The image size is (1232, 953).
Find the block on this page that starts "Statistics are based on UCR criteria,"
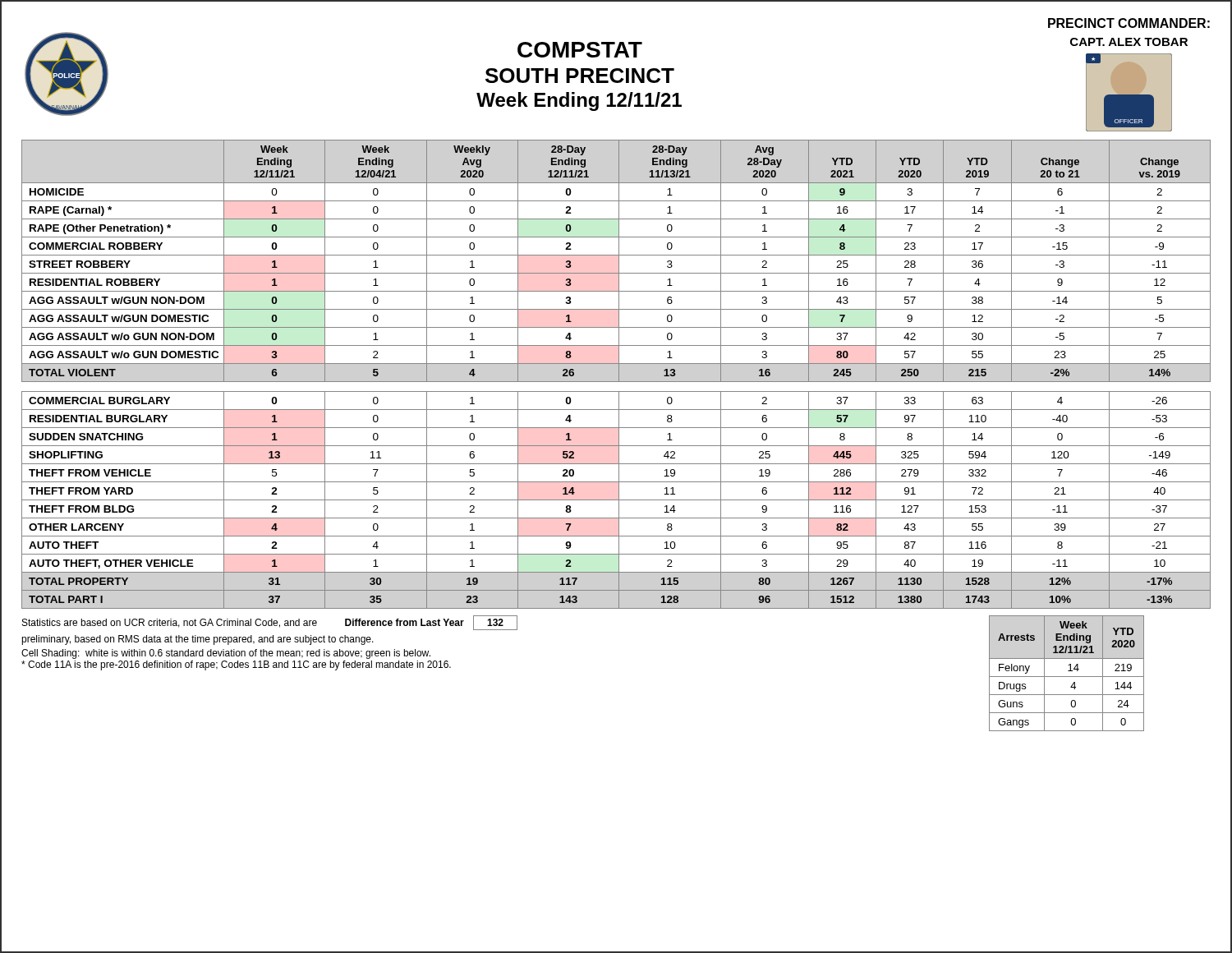pos(269,623)
